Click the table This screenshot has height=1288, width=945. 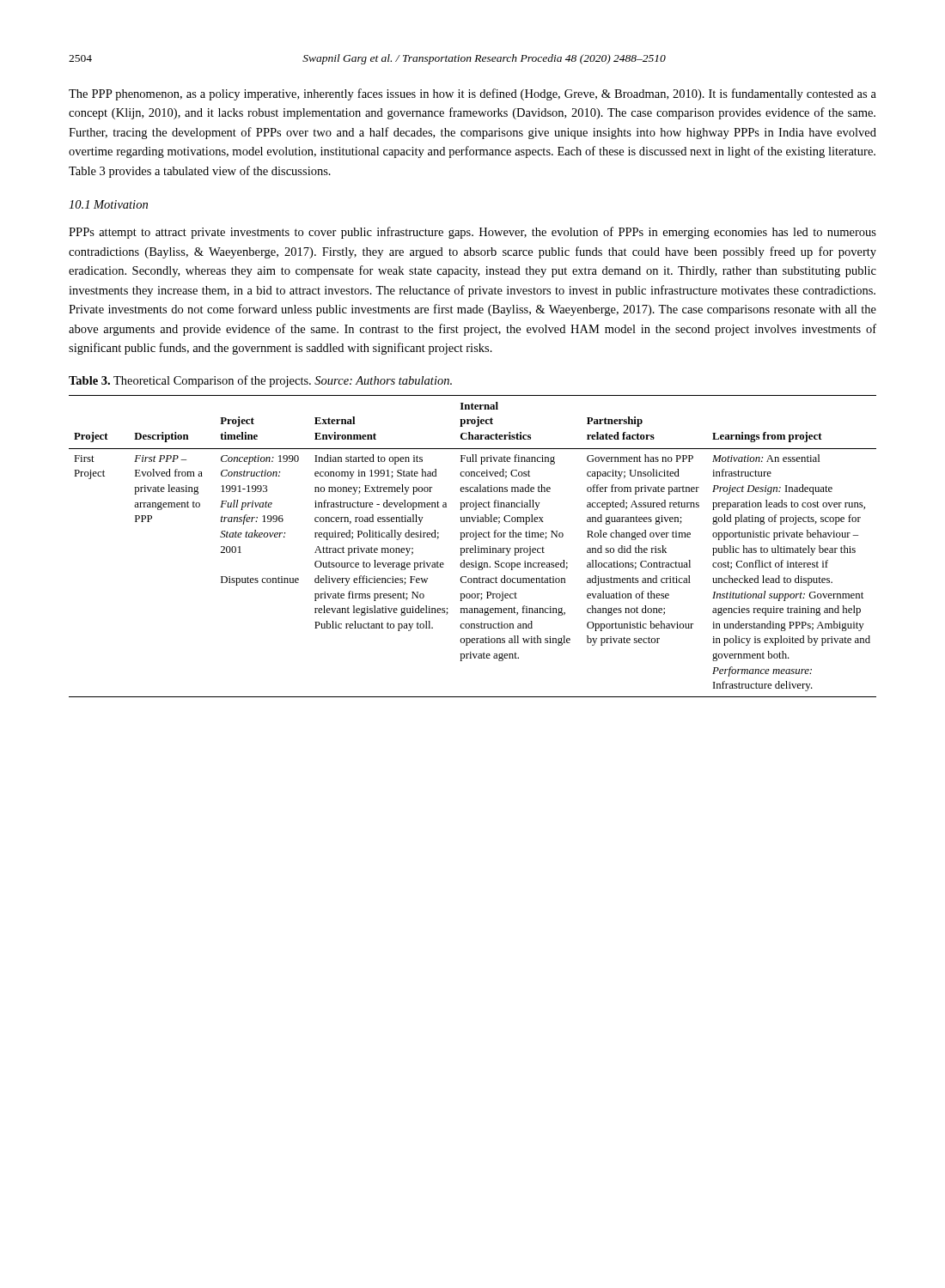coord(472,546)
